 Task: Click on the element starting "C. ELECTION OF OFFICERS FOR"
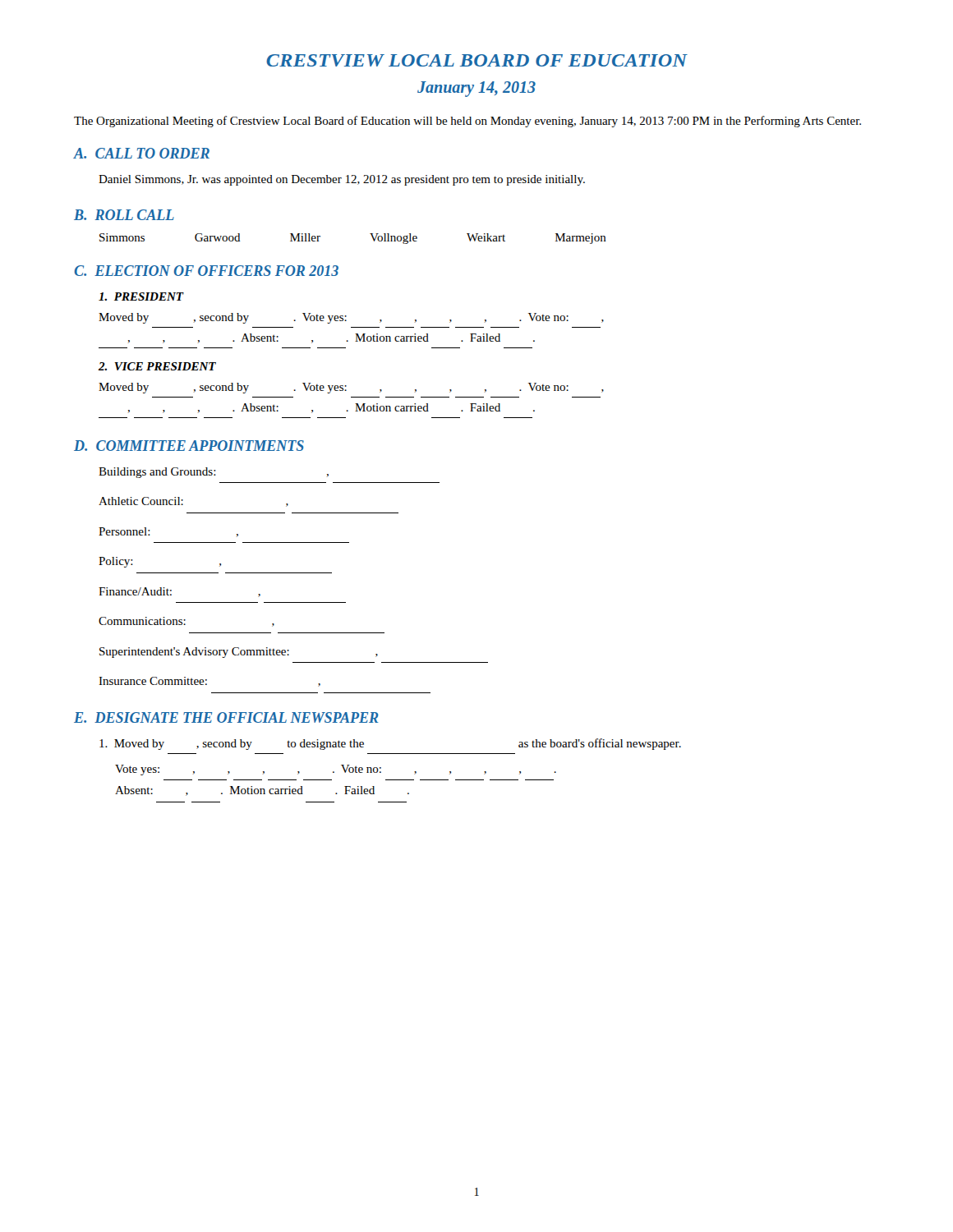point(206,271)
